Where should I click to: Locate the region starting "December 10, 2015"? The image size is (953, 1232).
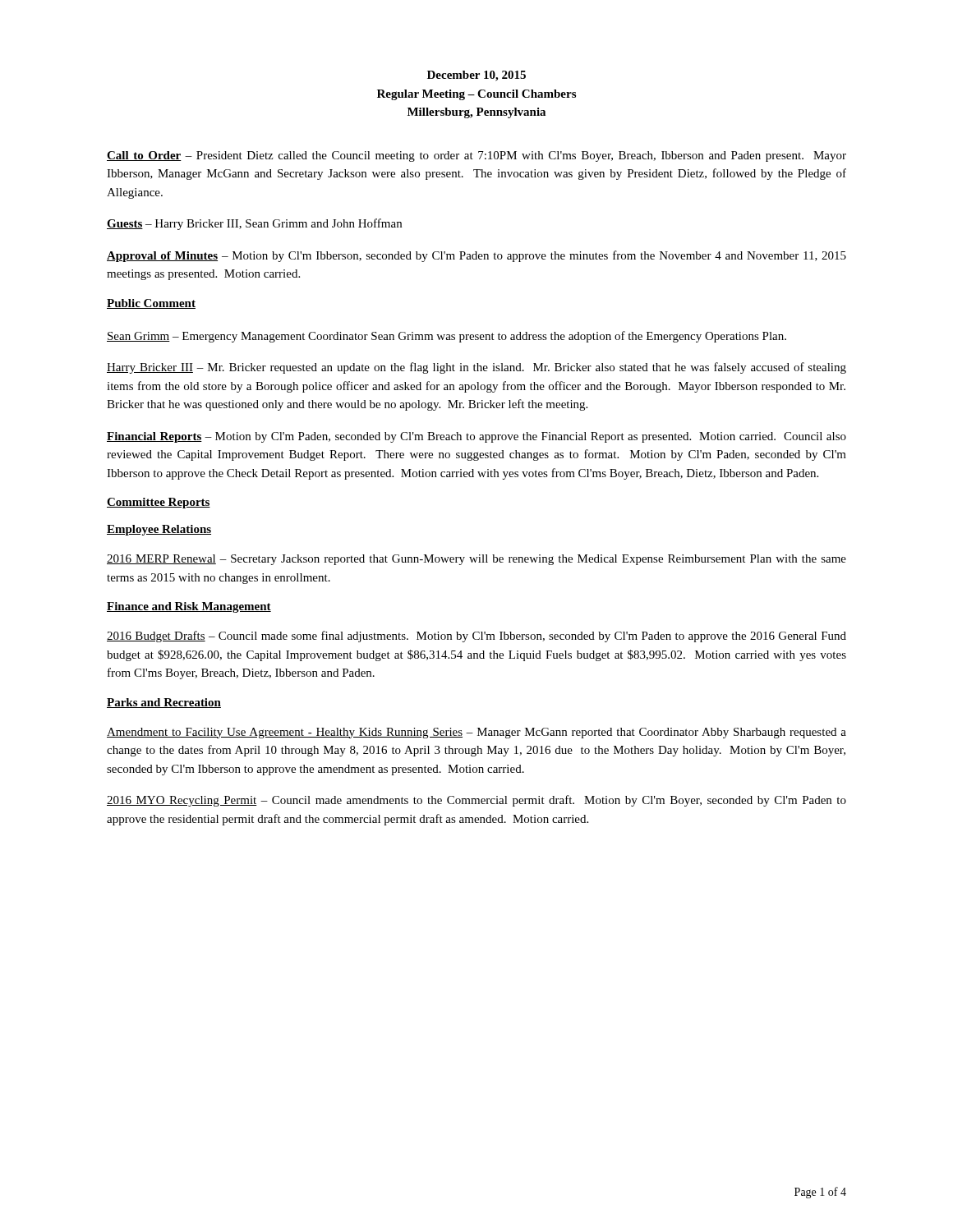click(x=476, y=93)
